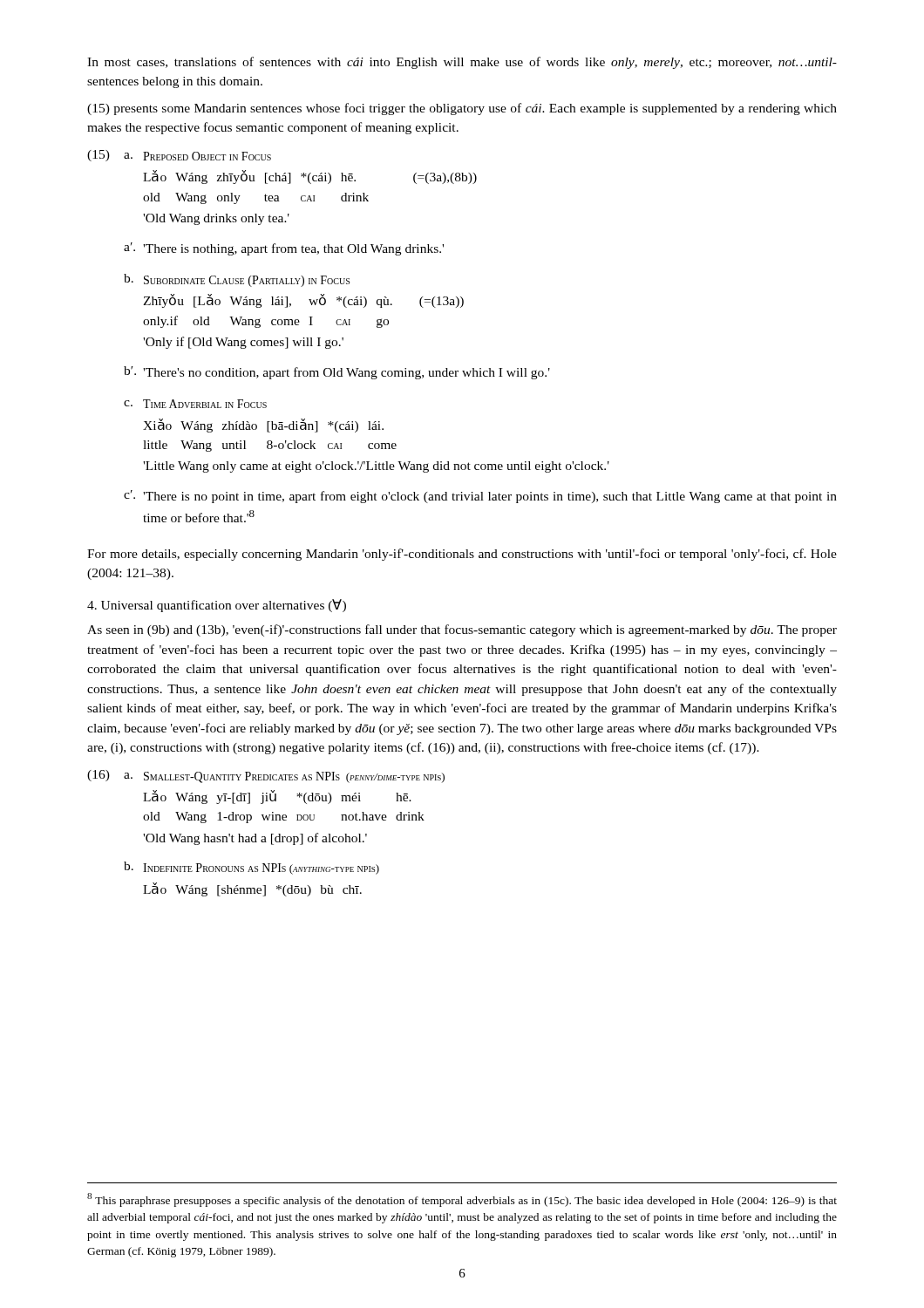Locate the list item that reads "a′. 'There is nothing, apart from tea,"
Screen dimensions: 1308x924
284,249
